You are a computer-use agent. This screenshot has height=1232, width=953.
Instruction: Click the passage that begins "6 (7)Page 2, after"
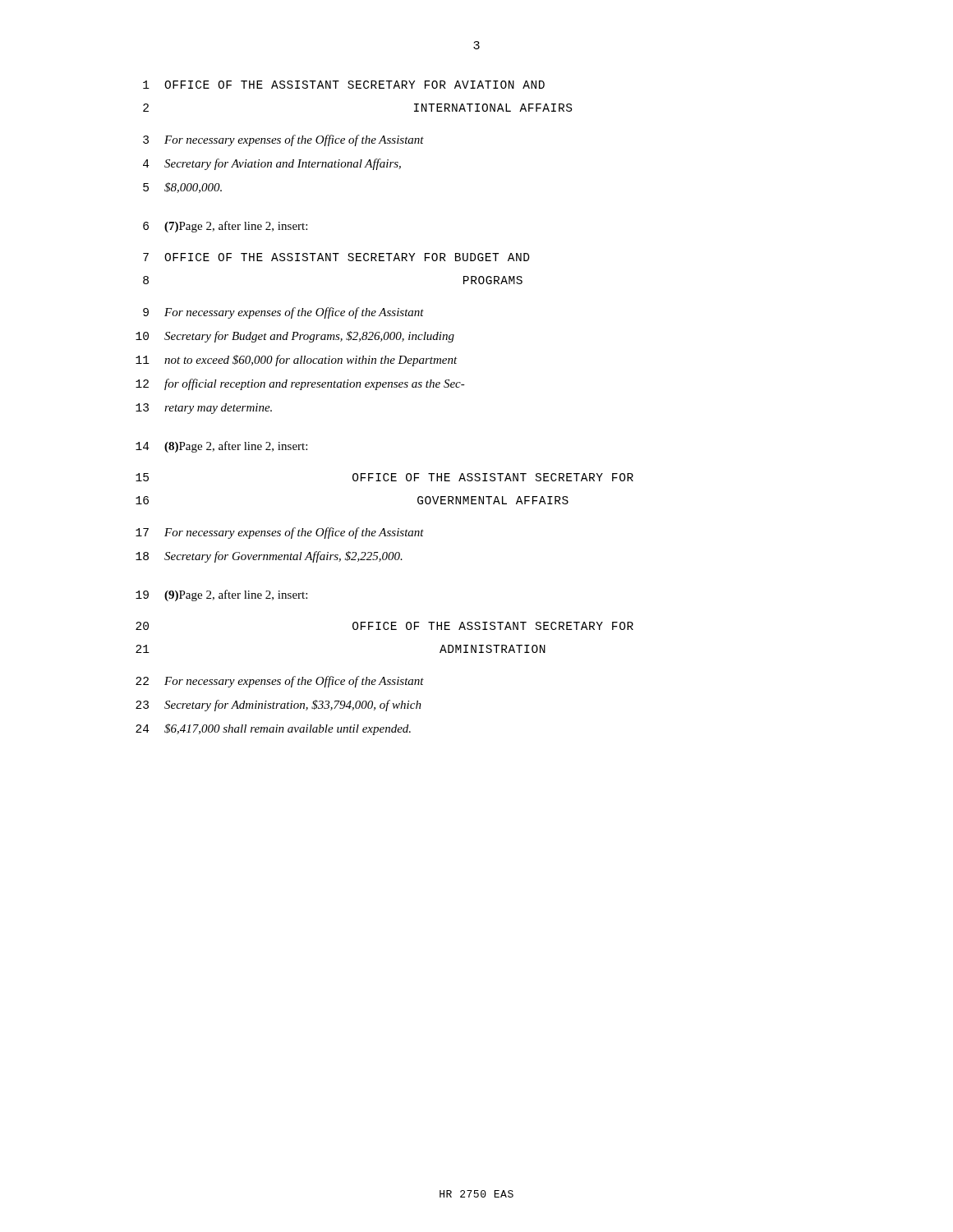225,227
